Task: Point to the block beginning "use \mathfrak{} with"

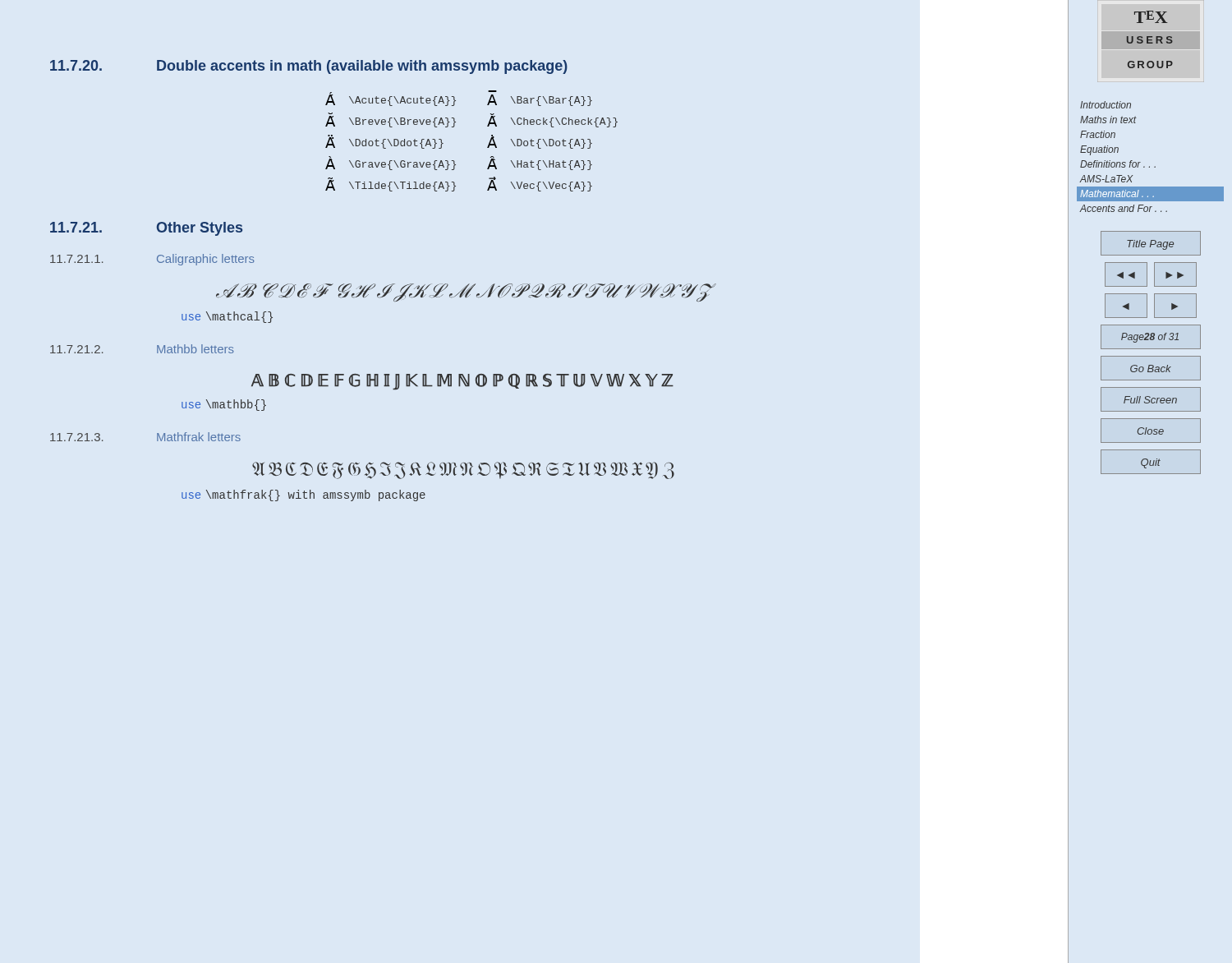Action: pos(303,495)
